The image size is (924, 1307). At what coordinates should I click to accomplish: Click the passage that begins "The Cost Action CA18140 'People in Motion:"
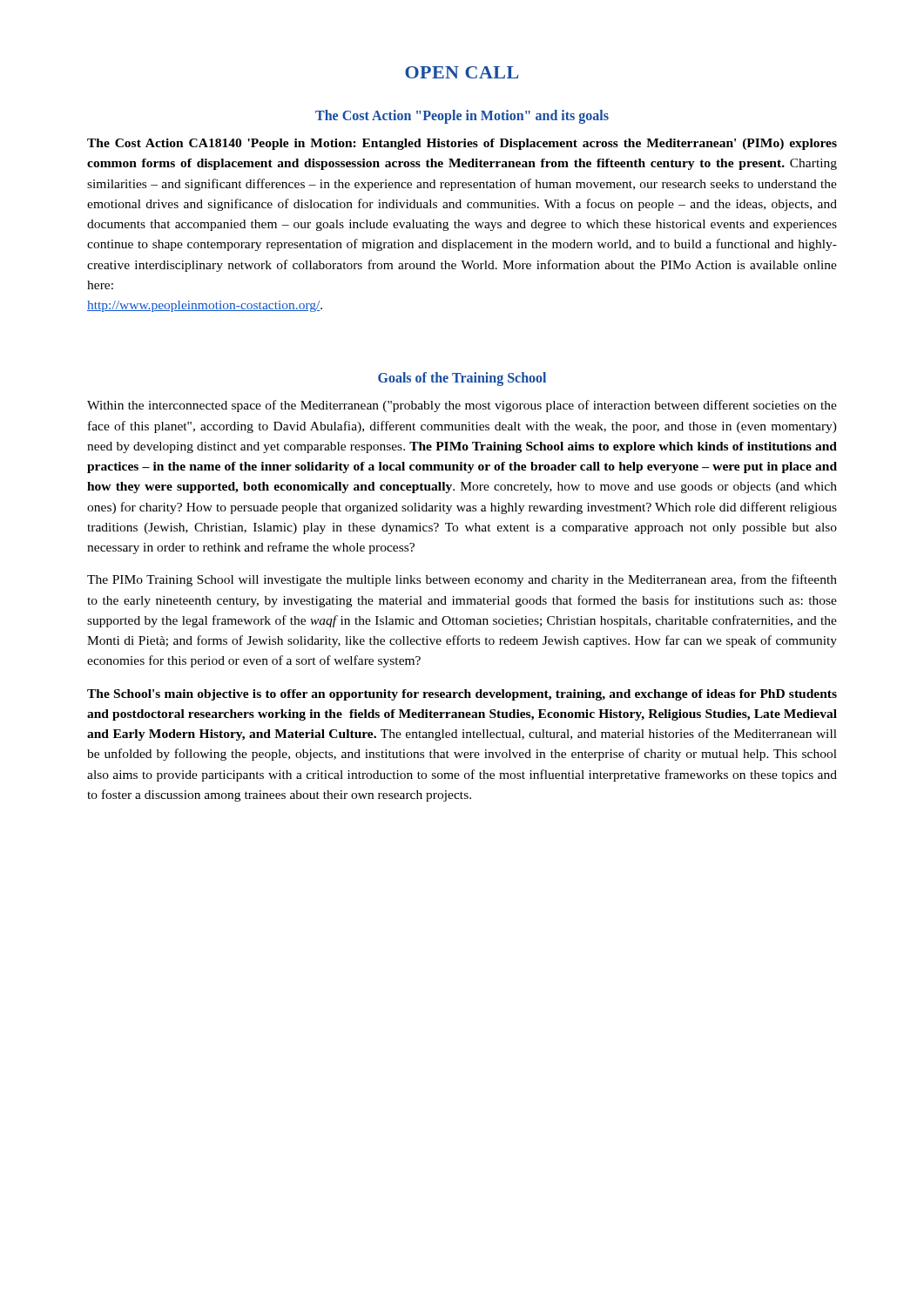(462, 223)
